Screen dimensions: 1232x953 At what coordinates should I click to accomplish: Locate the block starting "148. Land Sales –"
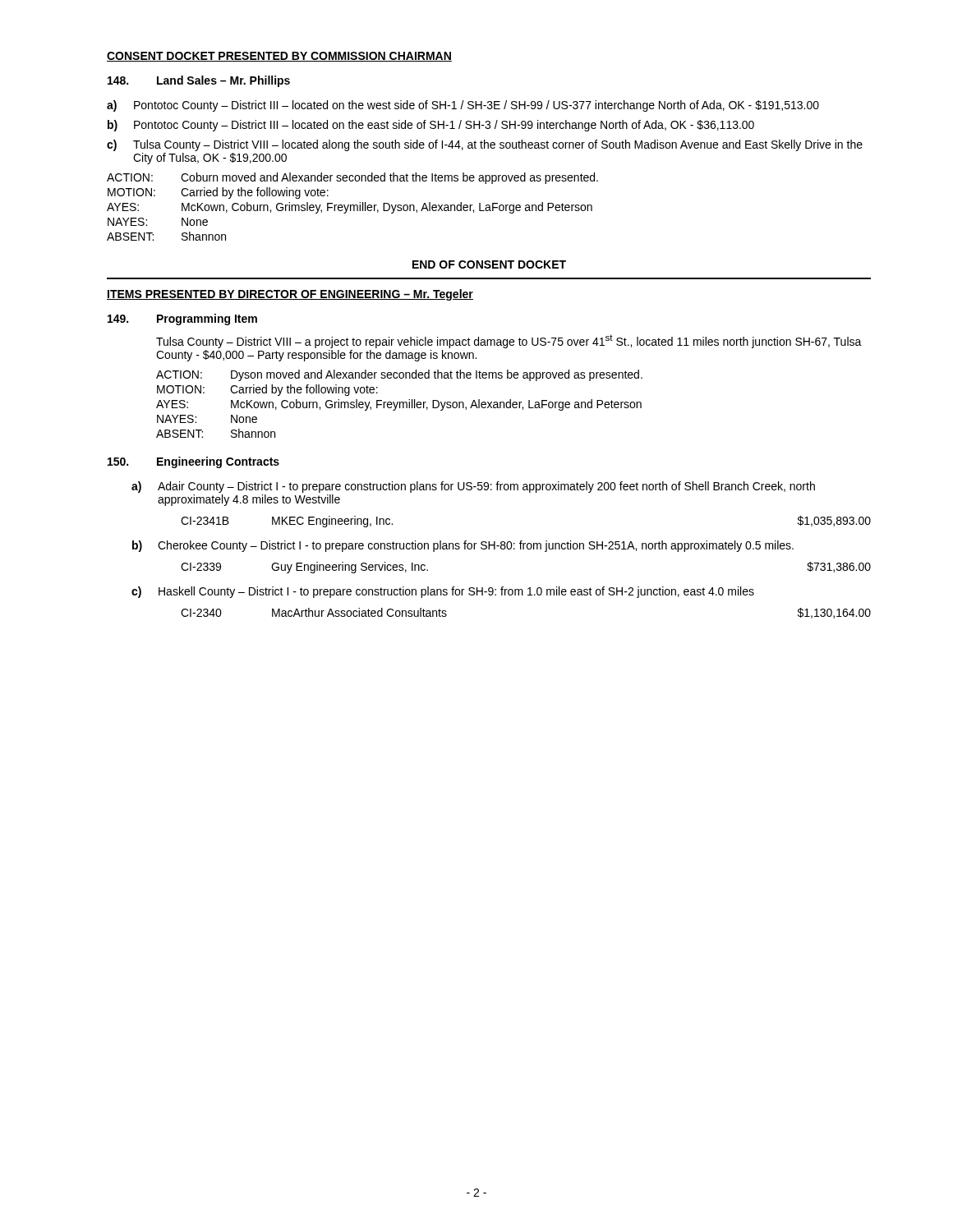(x=199, y=81)
